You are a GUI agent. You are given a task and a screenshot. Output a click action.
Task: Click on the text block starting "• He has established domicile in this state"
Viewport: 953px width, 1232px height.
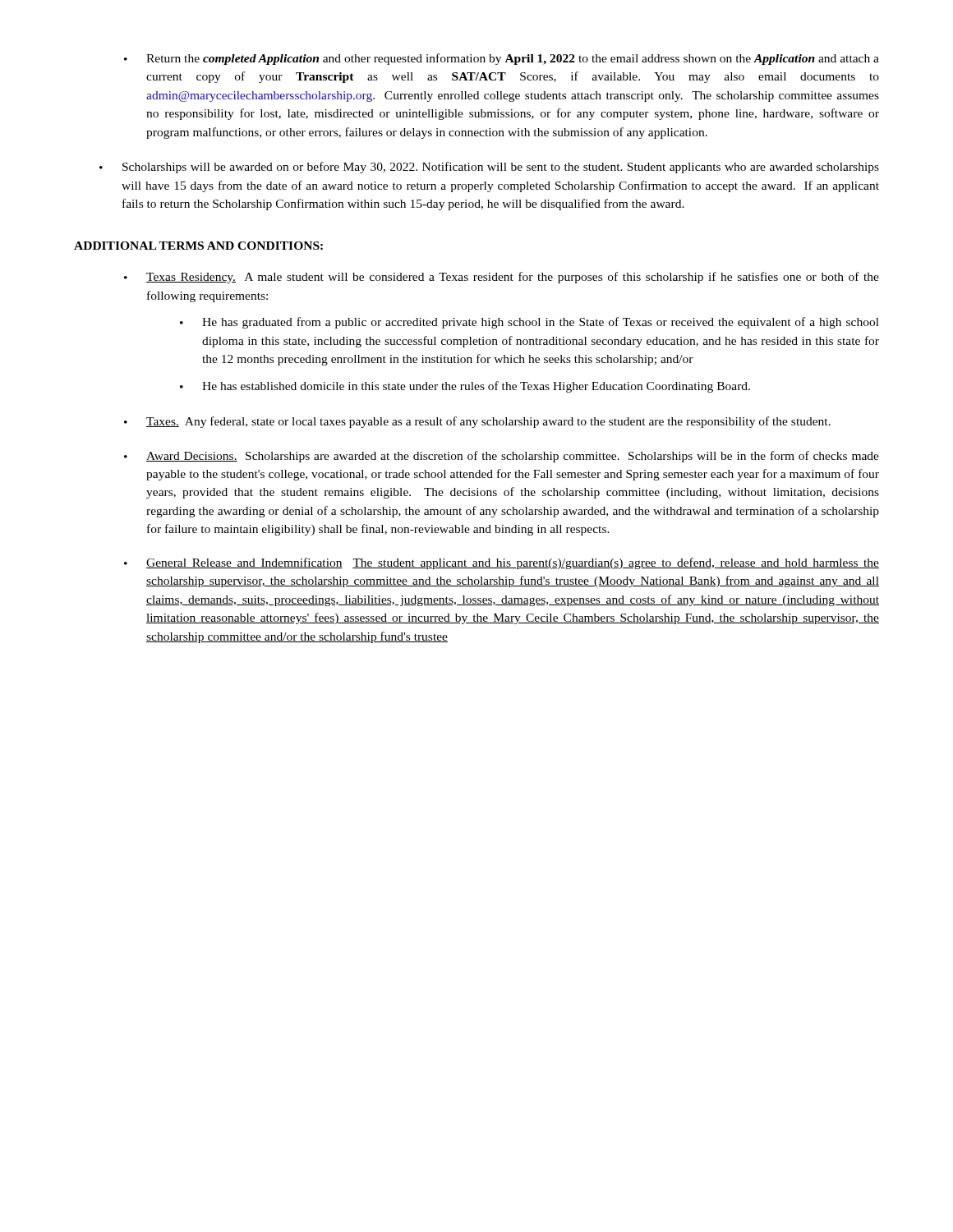pos(529,386)
